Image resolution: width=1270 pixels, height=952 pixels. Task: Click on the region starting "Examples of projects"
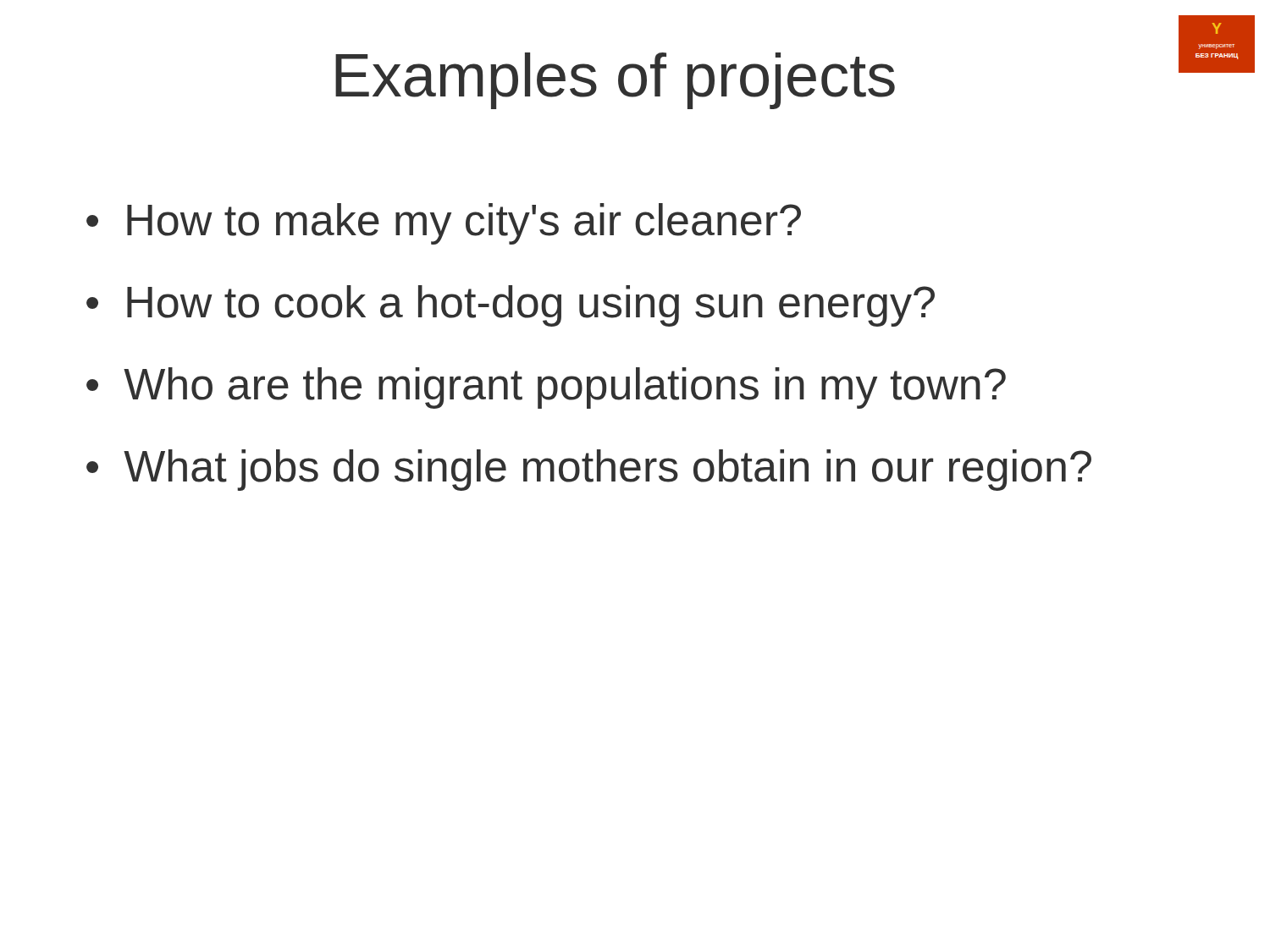614,76
